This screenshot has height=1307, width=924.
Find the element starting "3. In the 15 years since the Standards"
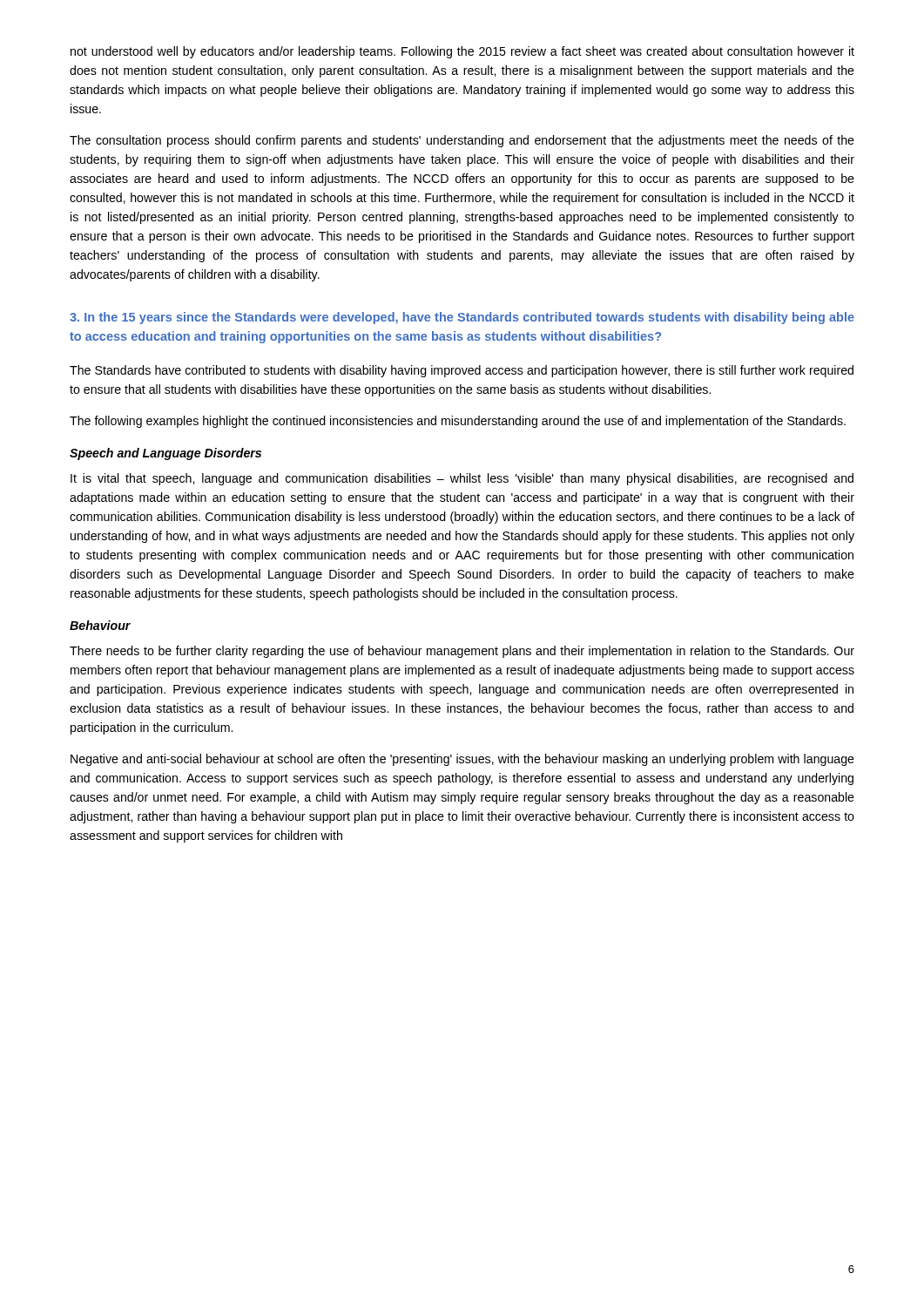click(462, 327)
